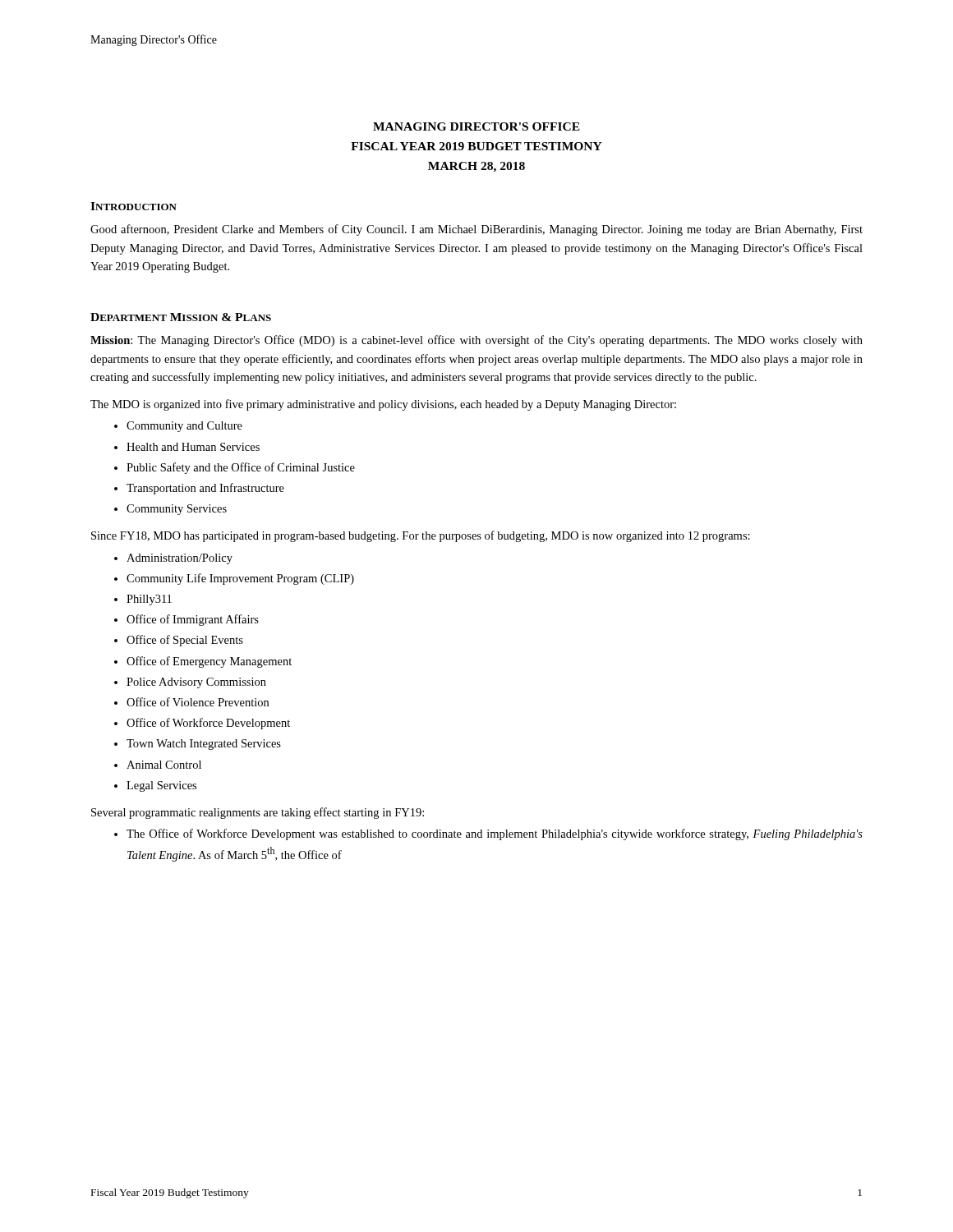Find the list item that says "Office of Special Events"
Screen dimensions: 1232x953
click(x=185, y=640)
